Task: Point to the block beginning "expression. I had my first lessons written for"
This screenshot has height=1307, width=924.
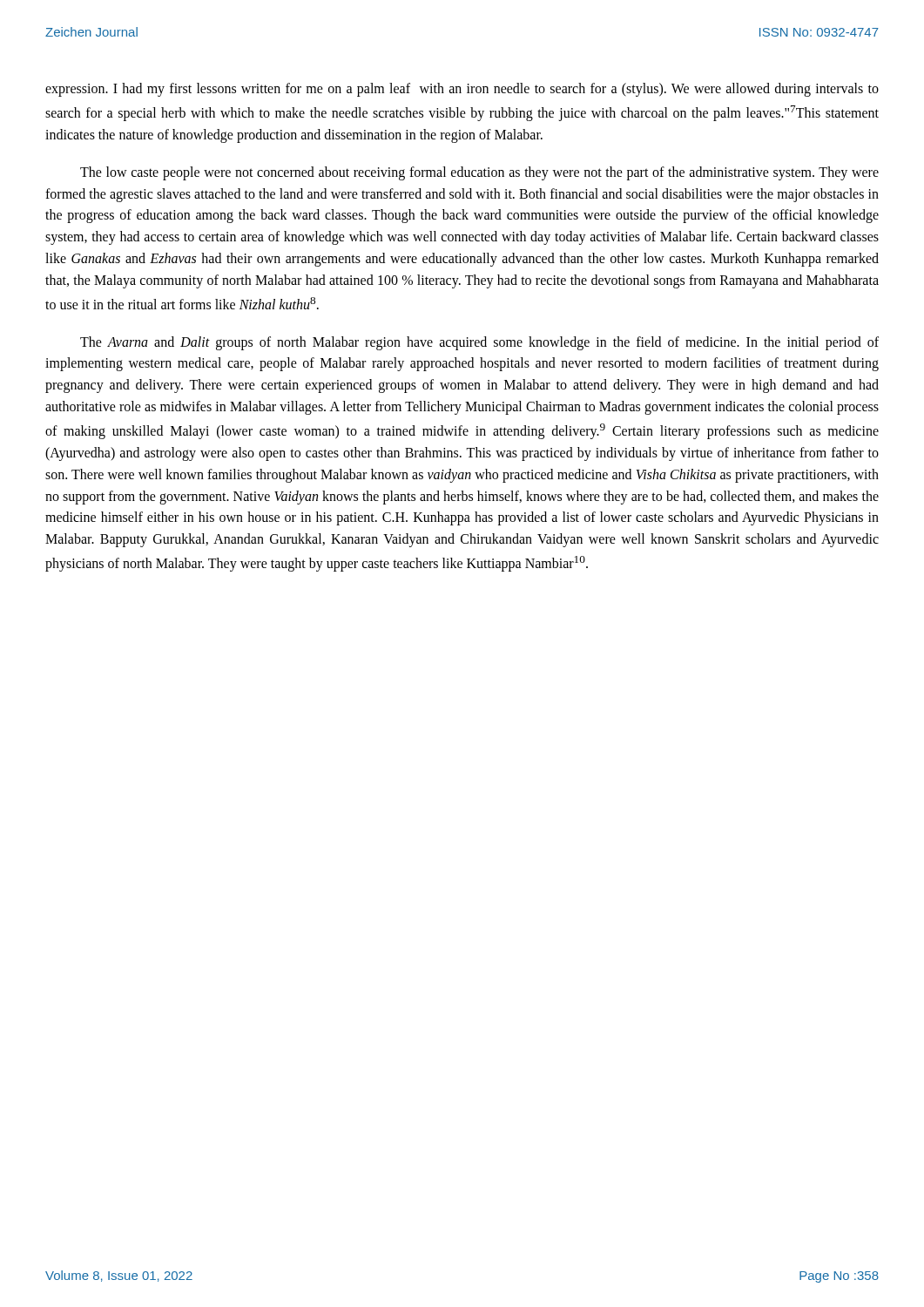Action: [462, 112]
